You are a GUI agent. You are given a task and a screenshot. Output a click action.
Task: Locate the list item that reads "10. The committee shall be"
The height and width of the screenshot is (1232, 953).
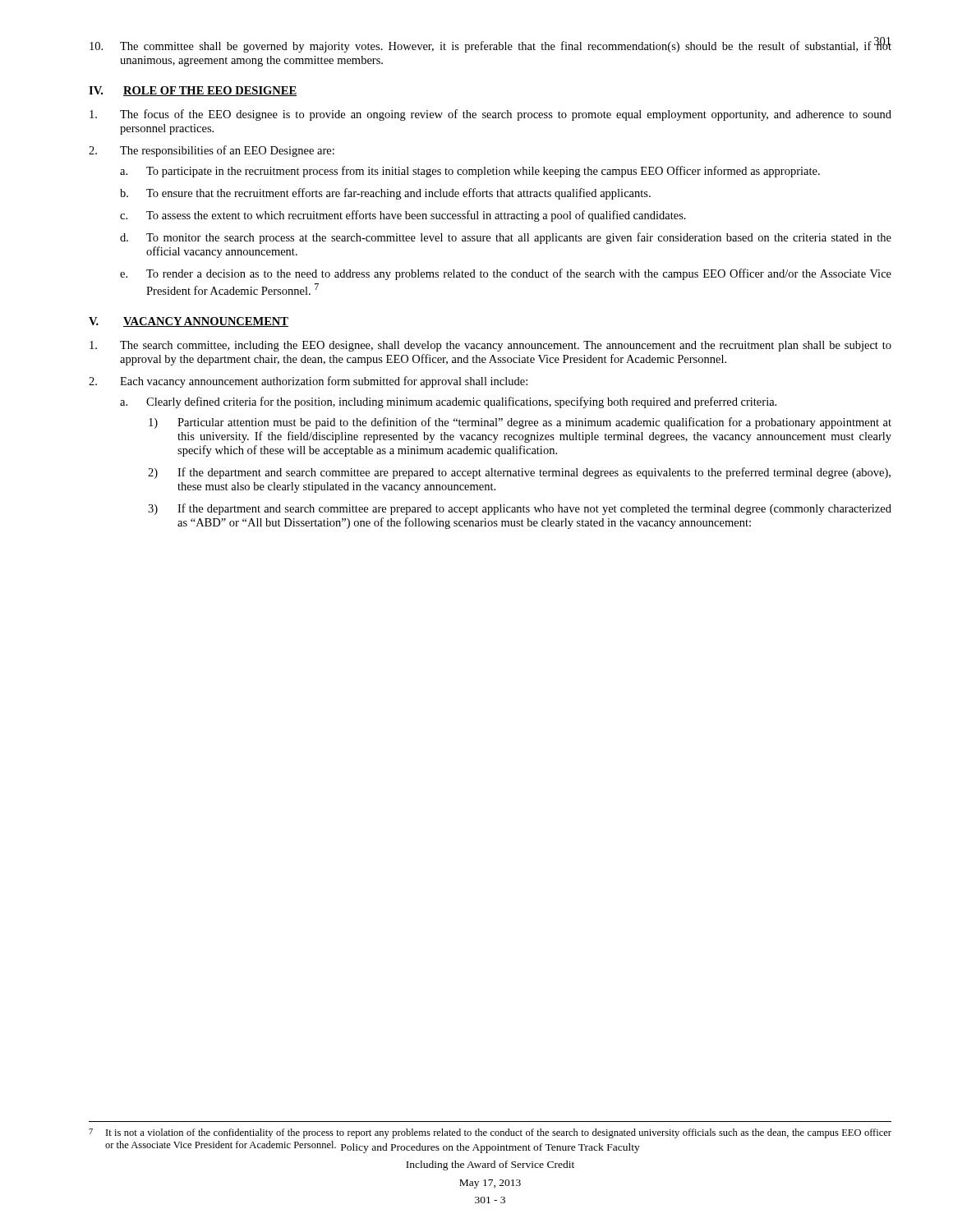pyautogui.click(x=490, y=53)
